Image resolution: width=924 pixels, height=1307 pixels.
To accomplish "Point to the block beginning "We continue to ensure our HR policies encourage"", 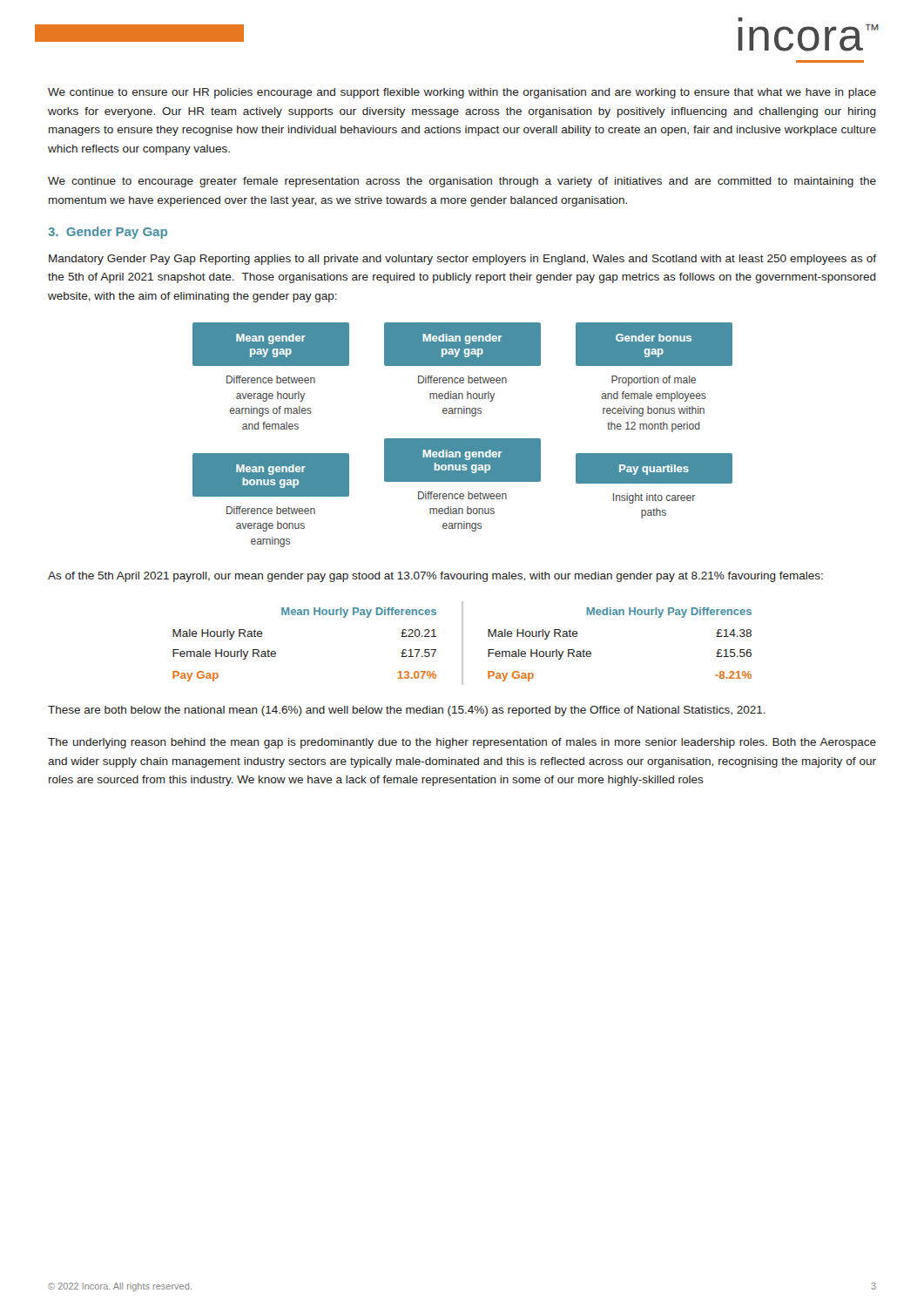I will click(462, 120).
